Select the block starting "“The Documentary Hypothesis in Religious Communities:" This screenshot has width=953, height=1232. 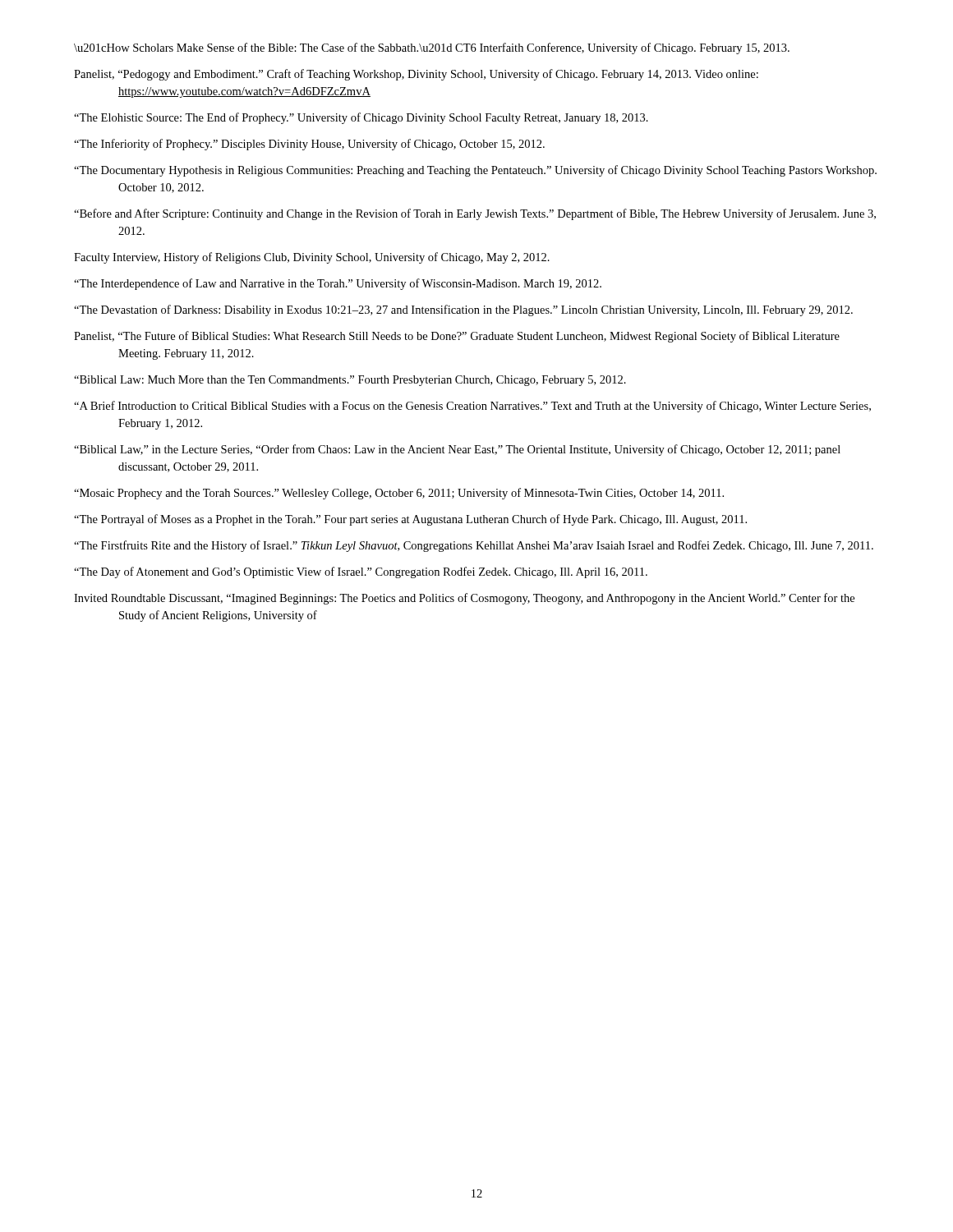(x=476, y=179)
